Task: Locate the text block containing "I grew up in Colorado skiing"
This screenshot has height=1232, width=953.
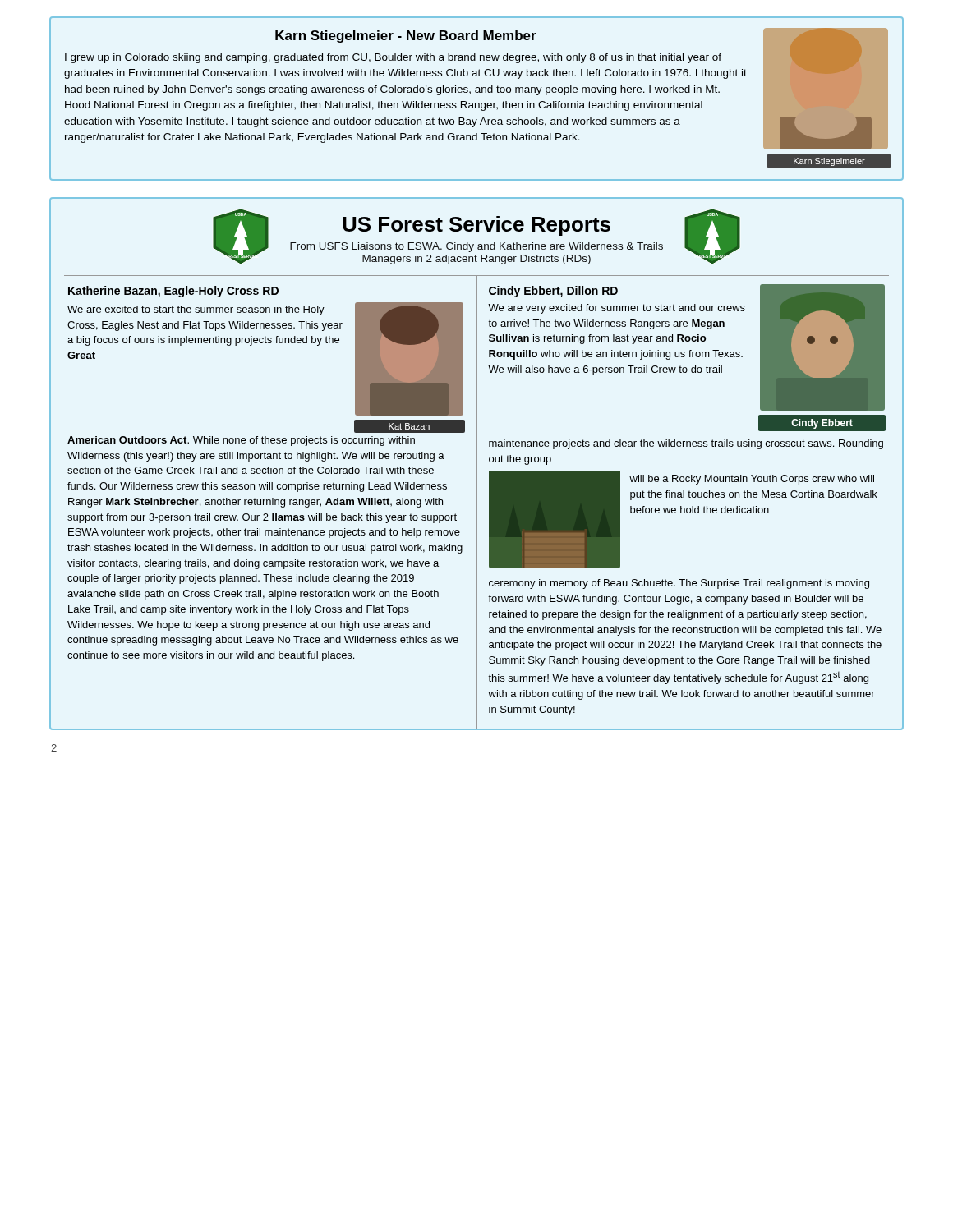Action: pos(405,97)
